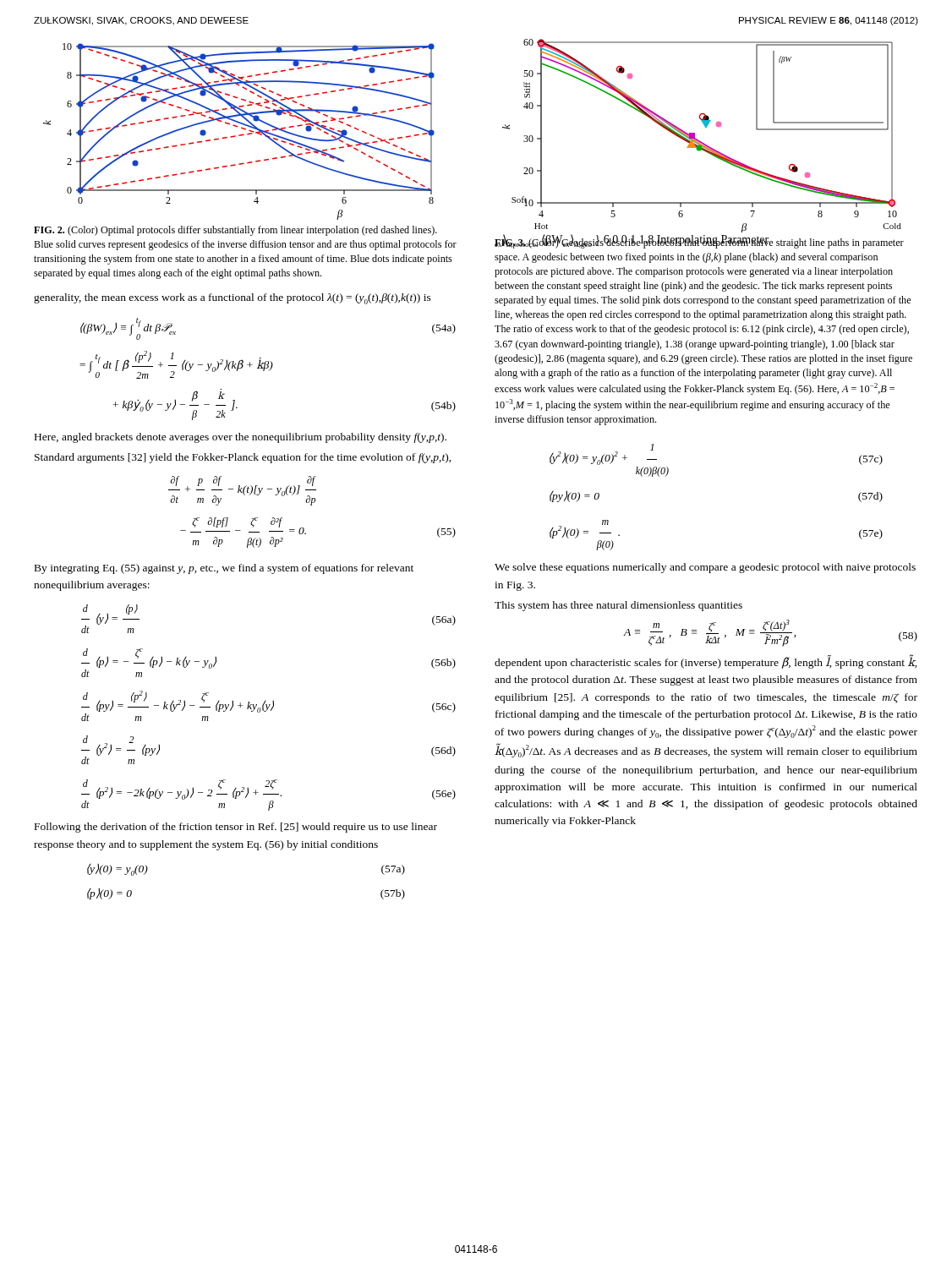Find the region starting "generality, the mean"
This screenshot has height=1268, width=952.
click(232, 298)
